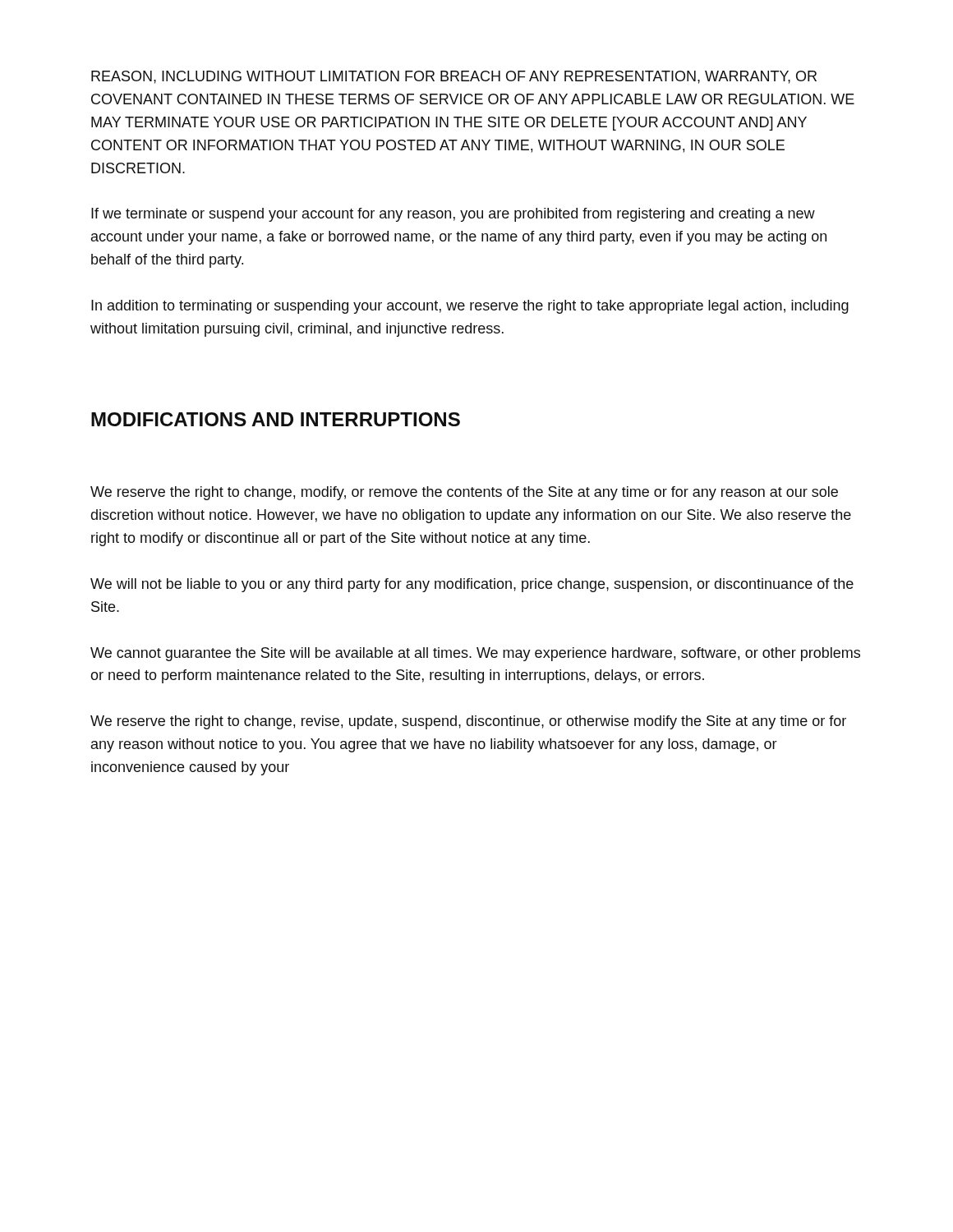This screenshot has width=953, height=1232.
Task: Find the text block with the text "REASON, INCLUDING WITHOUT"
Action: click(x=472, y=122)
